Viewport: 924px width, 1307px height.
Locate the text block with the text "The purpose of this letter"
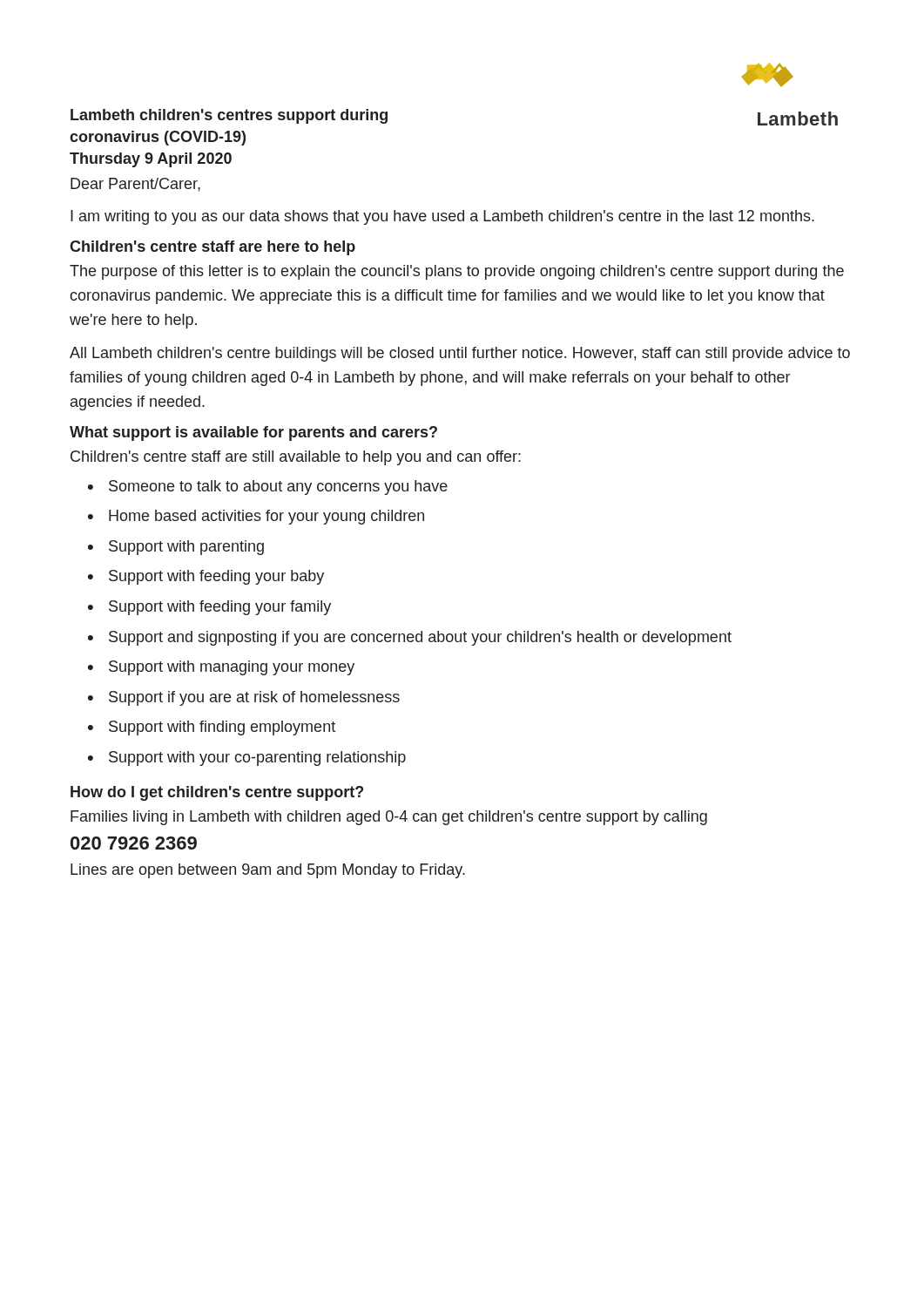[457, 296]
